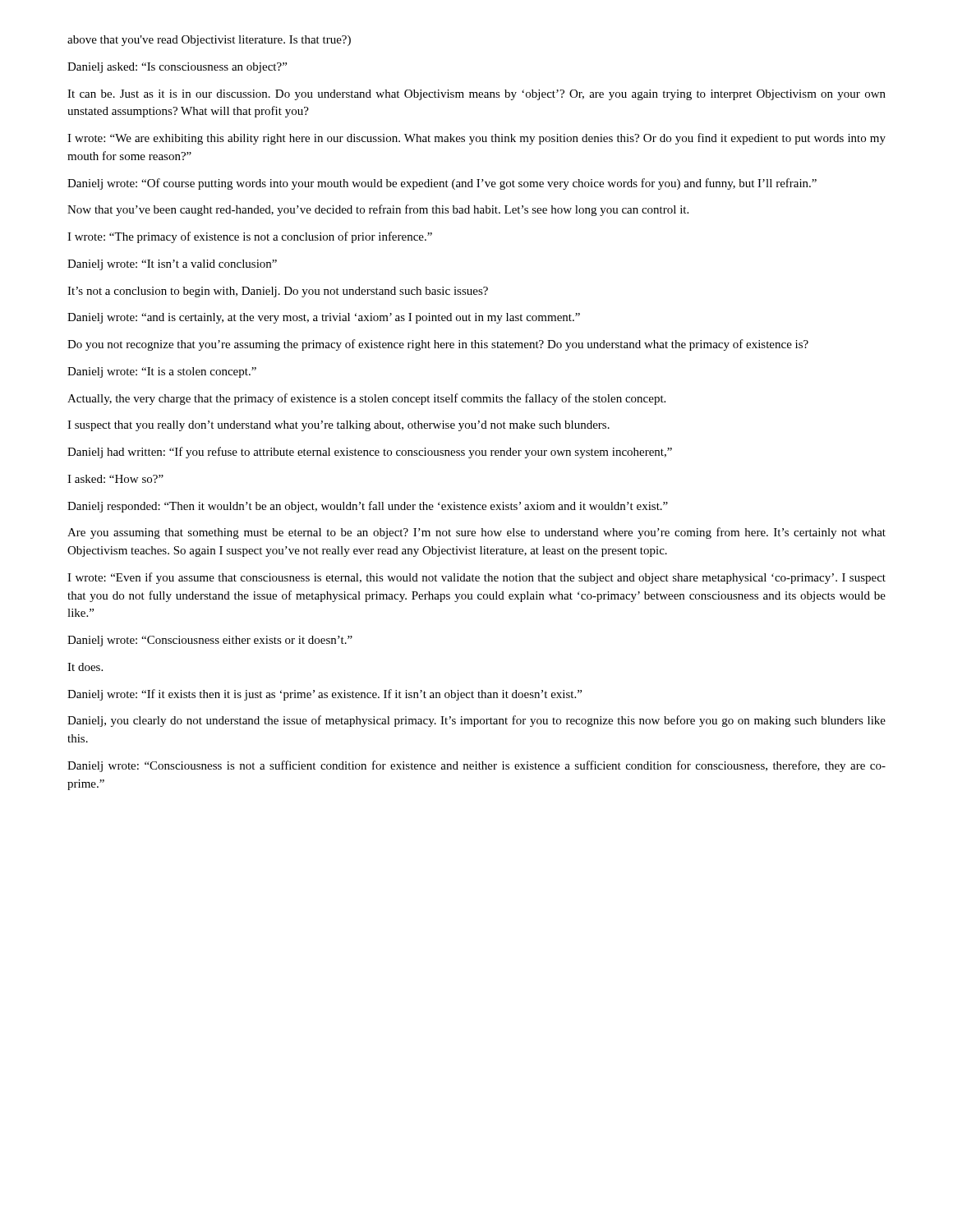Locate the text starting "I wrote: “The primacy of existence is not"
953x1232 pixels.
pyautogui.click(x=250, y=237)
